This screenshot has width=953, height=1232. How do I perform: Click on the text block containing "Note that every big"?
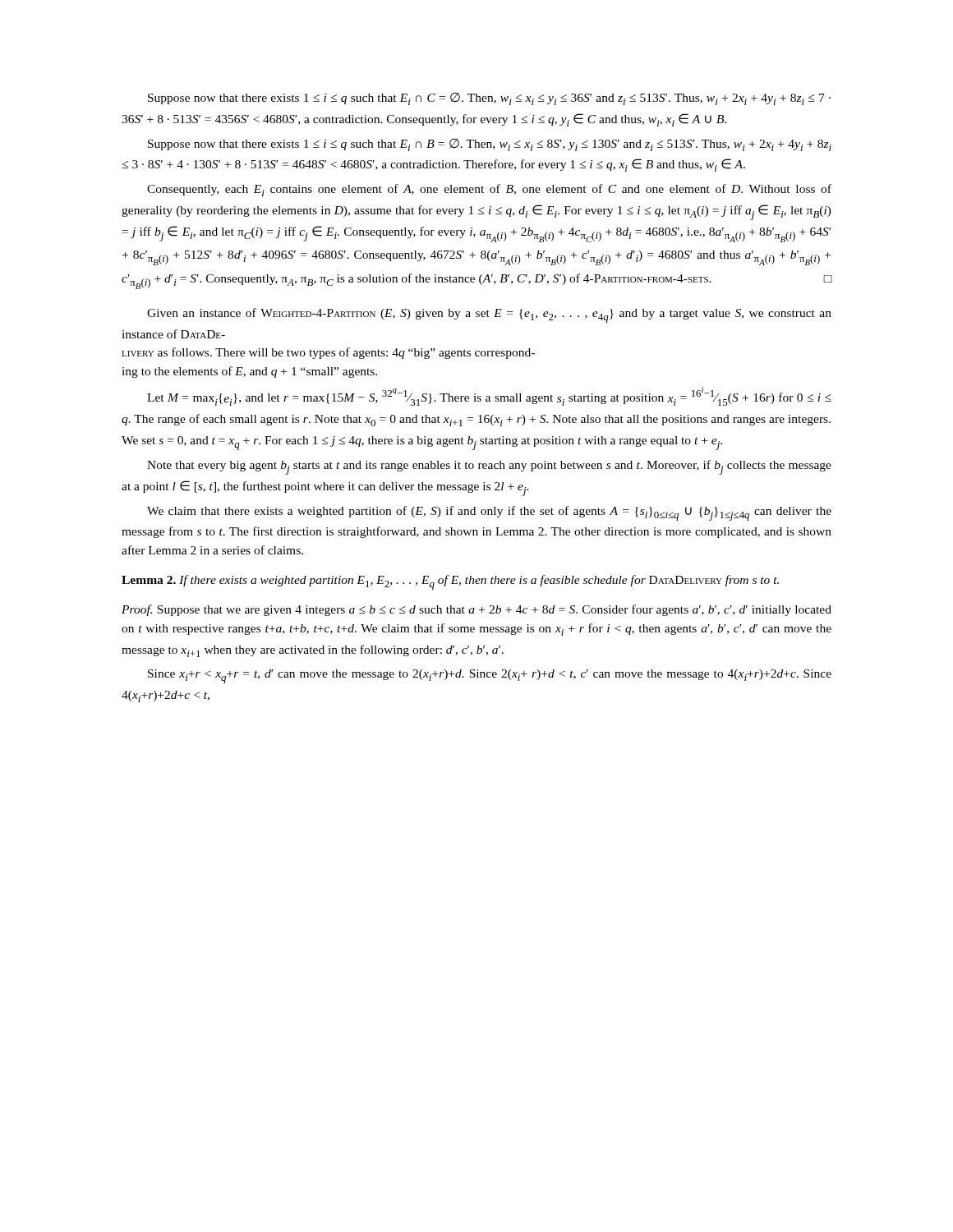pyautogui.click(x=476, y=477)
